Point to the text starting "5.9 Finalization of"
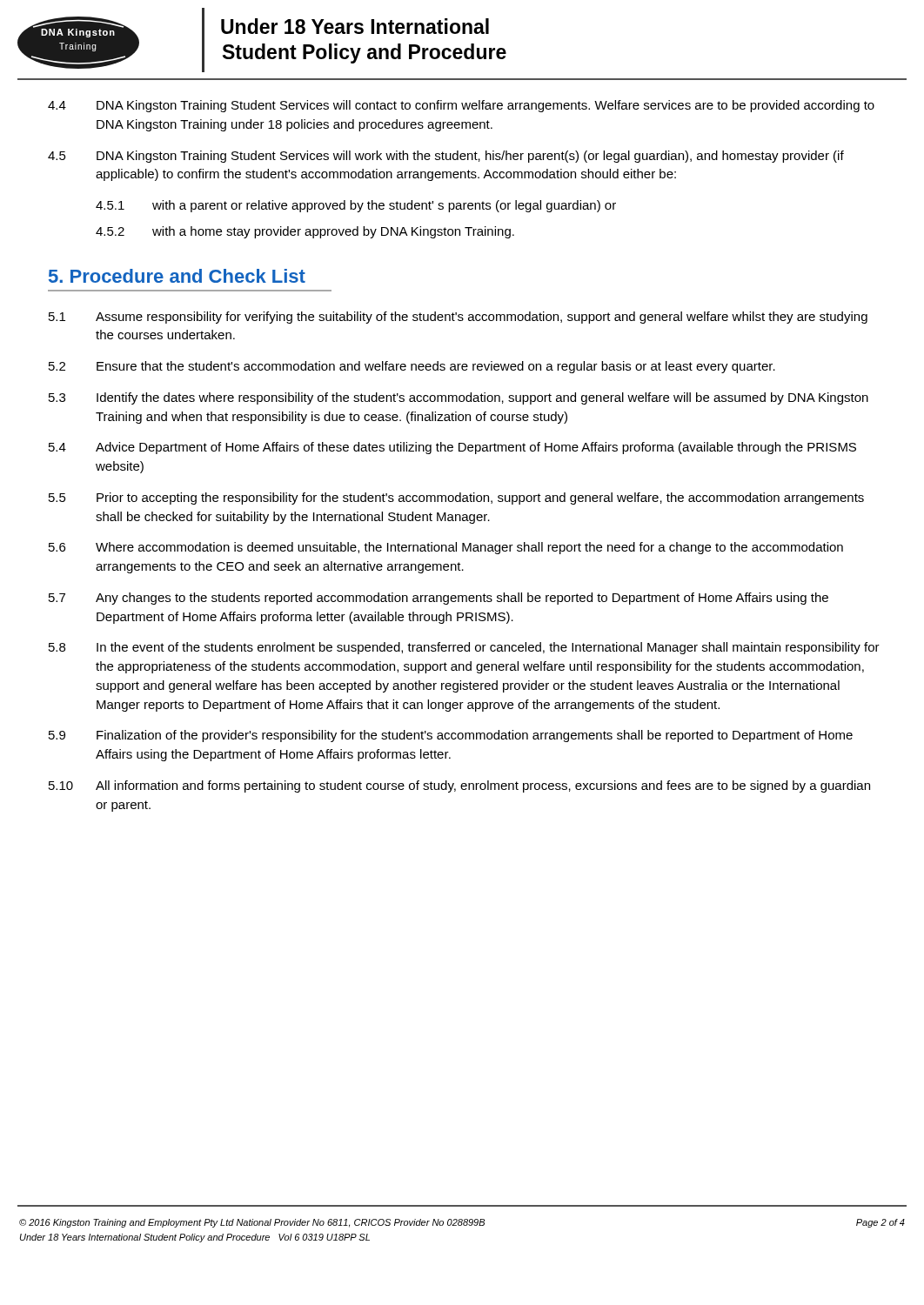The image size is (924, 1305). coord(466,745)
